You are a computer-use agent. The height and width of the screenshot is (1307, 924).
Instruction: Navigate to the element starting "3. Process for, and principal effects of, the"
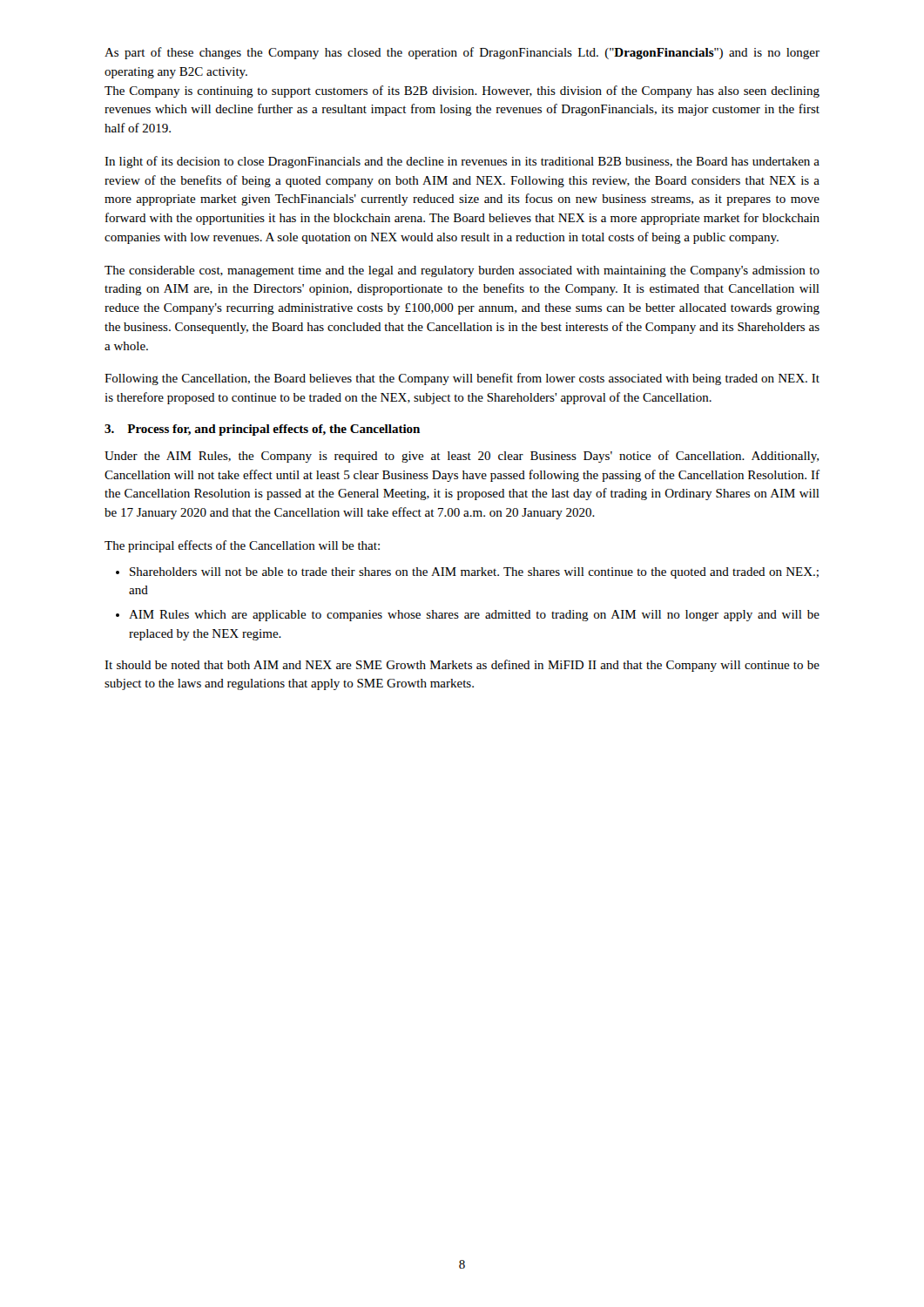(x=262, y=428)
